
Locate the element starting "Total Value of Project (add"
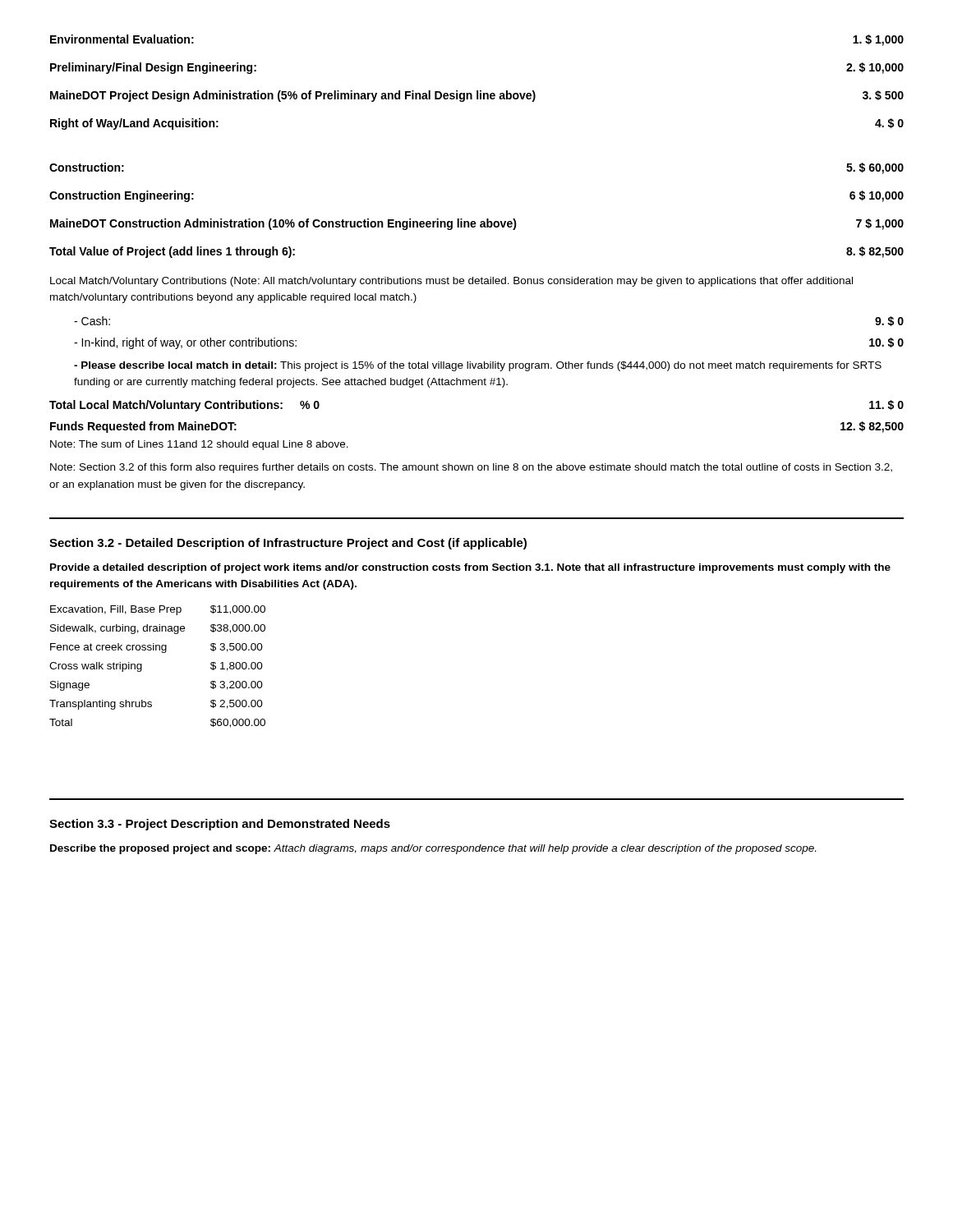(177, 252)
